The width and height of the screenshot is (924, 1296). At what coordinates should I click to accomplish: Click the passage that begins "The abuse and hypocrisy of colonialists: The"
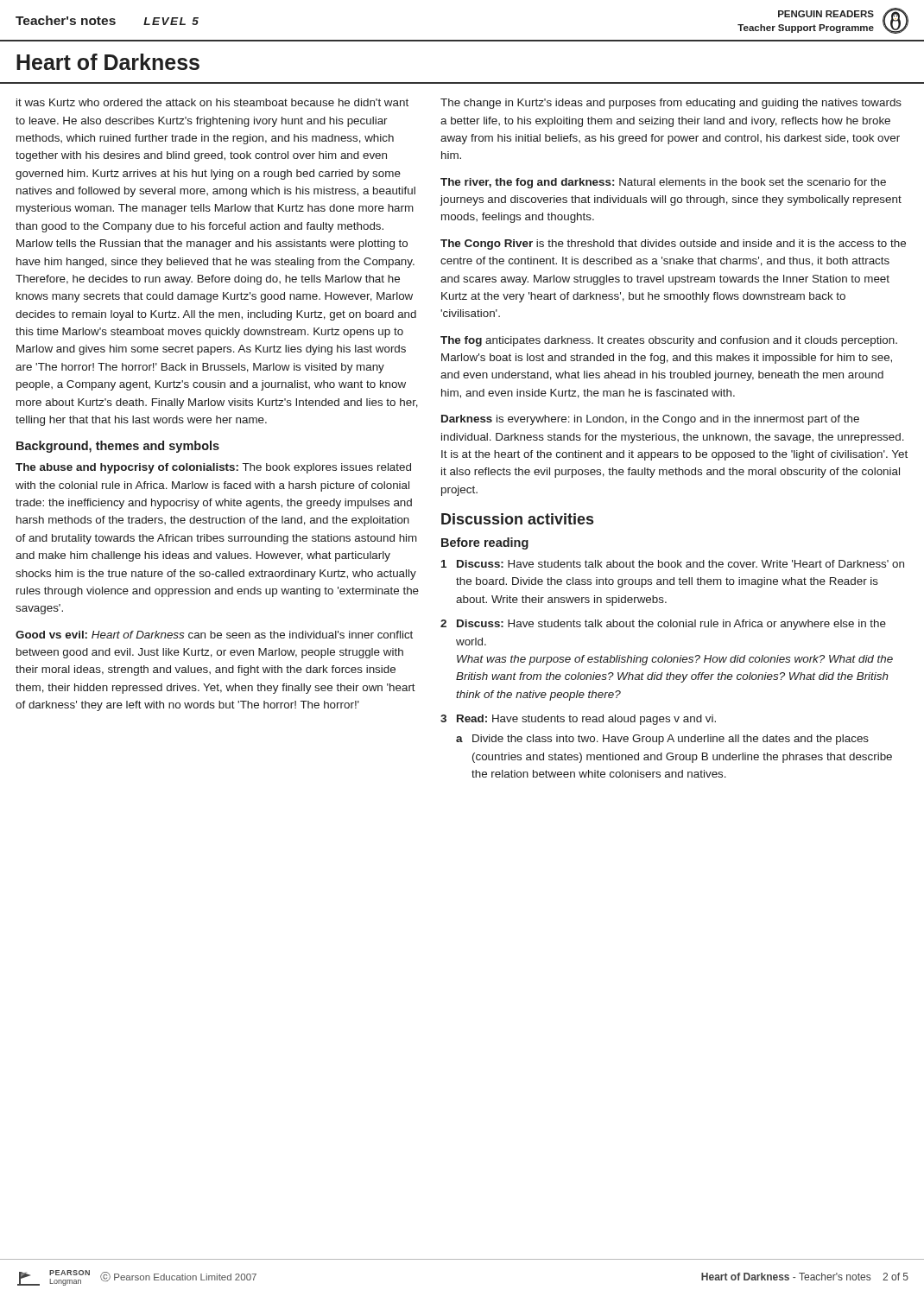coord(217,538)
